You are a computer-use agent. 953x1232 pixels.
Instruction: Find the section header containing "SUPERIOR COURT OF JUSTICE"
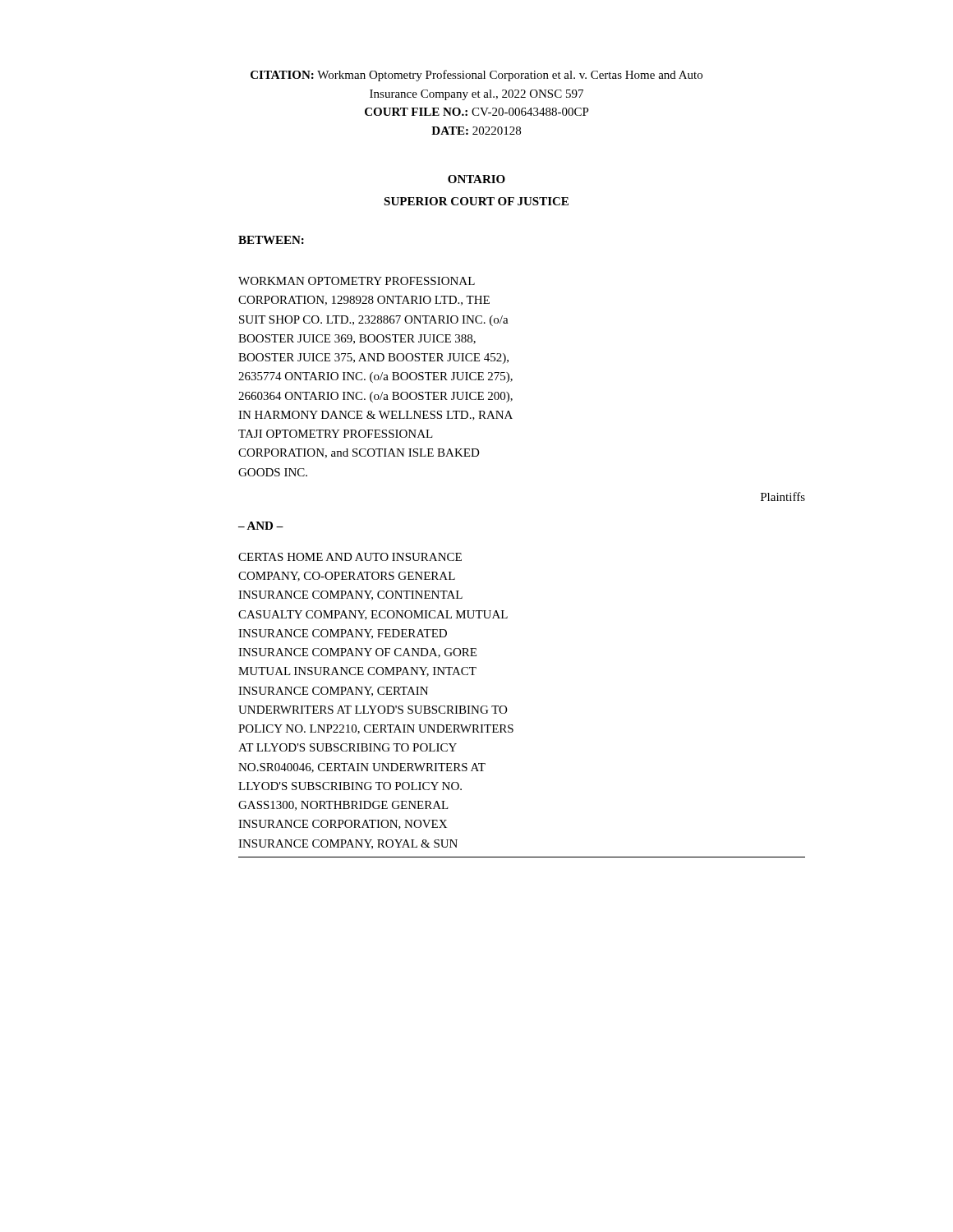click(x=476, y=201)
